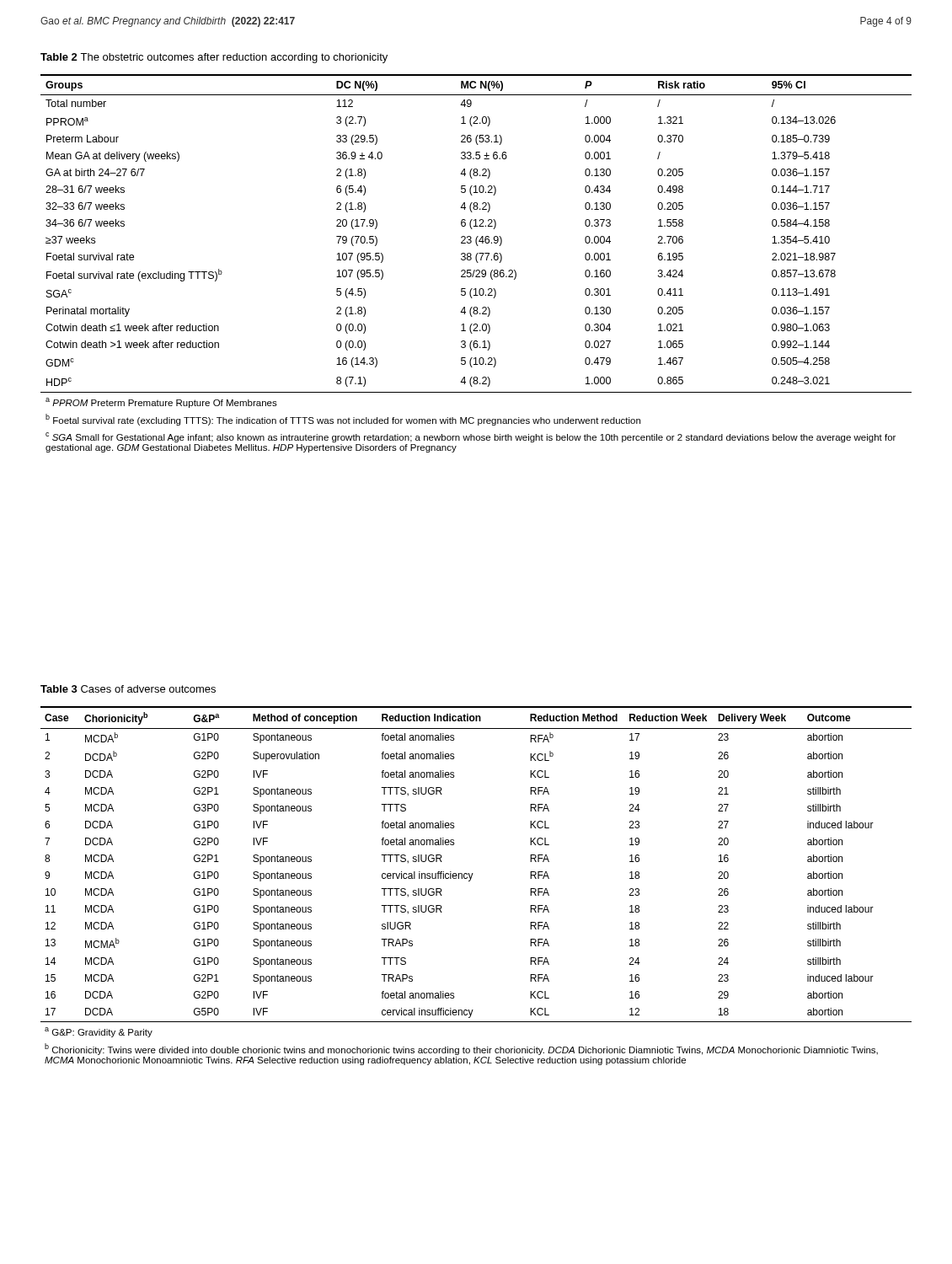Select the table that reads "induced labour"
The image size is (952, 1264).
[476, 887]
